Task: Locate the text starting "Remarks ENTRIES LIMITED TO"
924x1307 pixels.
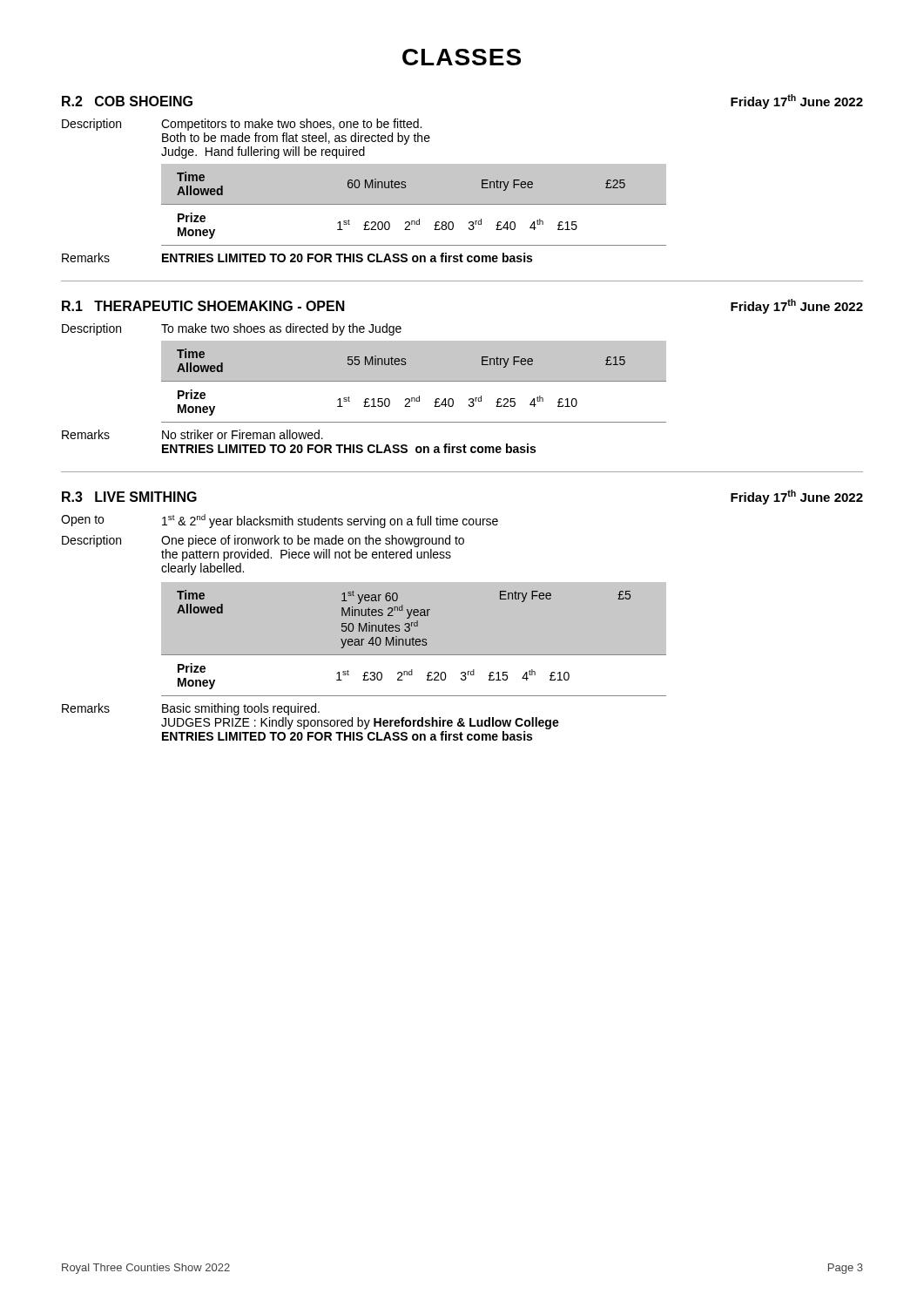Action: [x=297, y=258]
